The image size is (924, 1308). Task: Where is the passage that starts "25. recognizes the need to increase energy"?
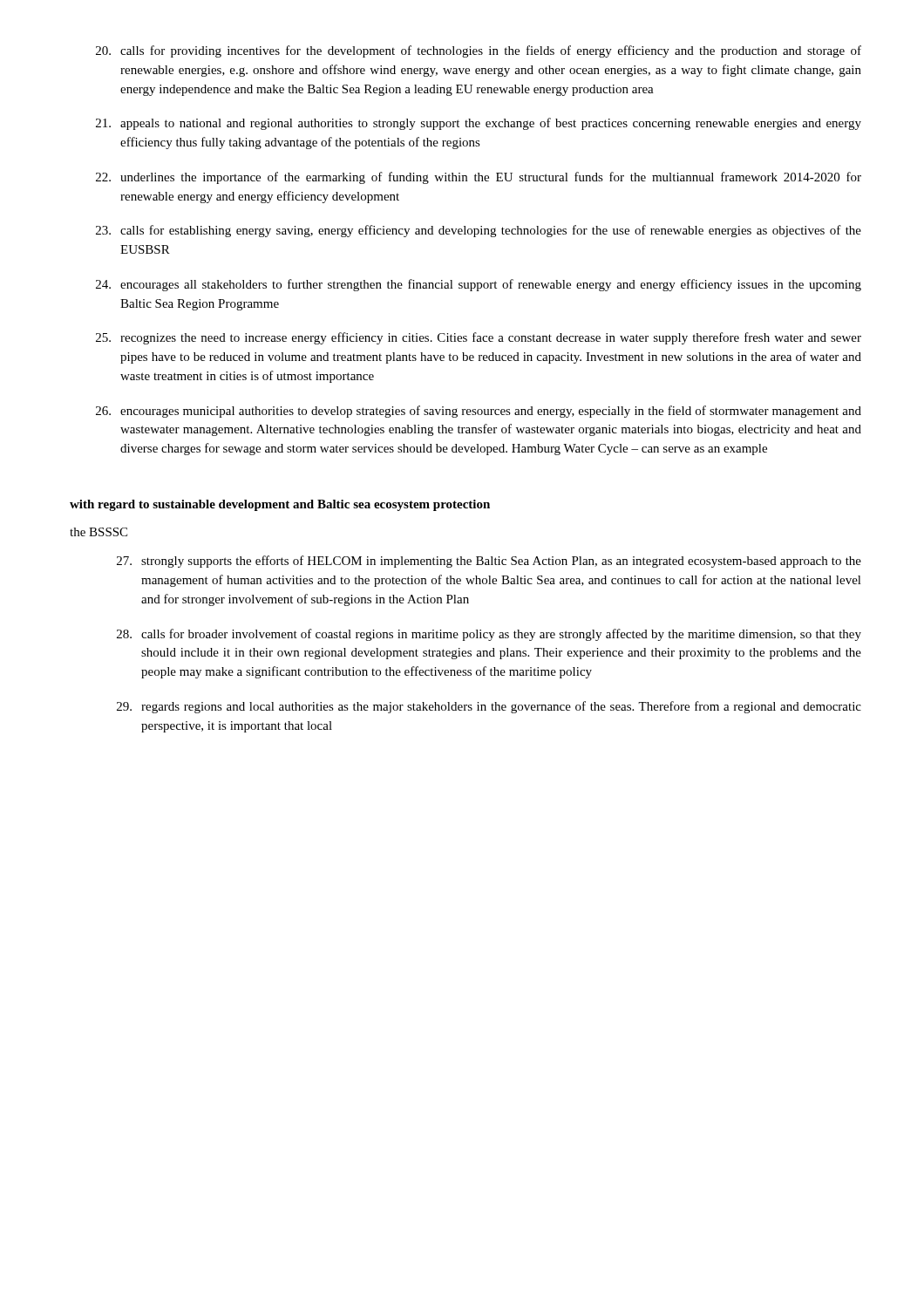click(x=466, y=357)
